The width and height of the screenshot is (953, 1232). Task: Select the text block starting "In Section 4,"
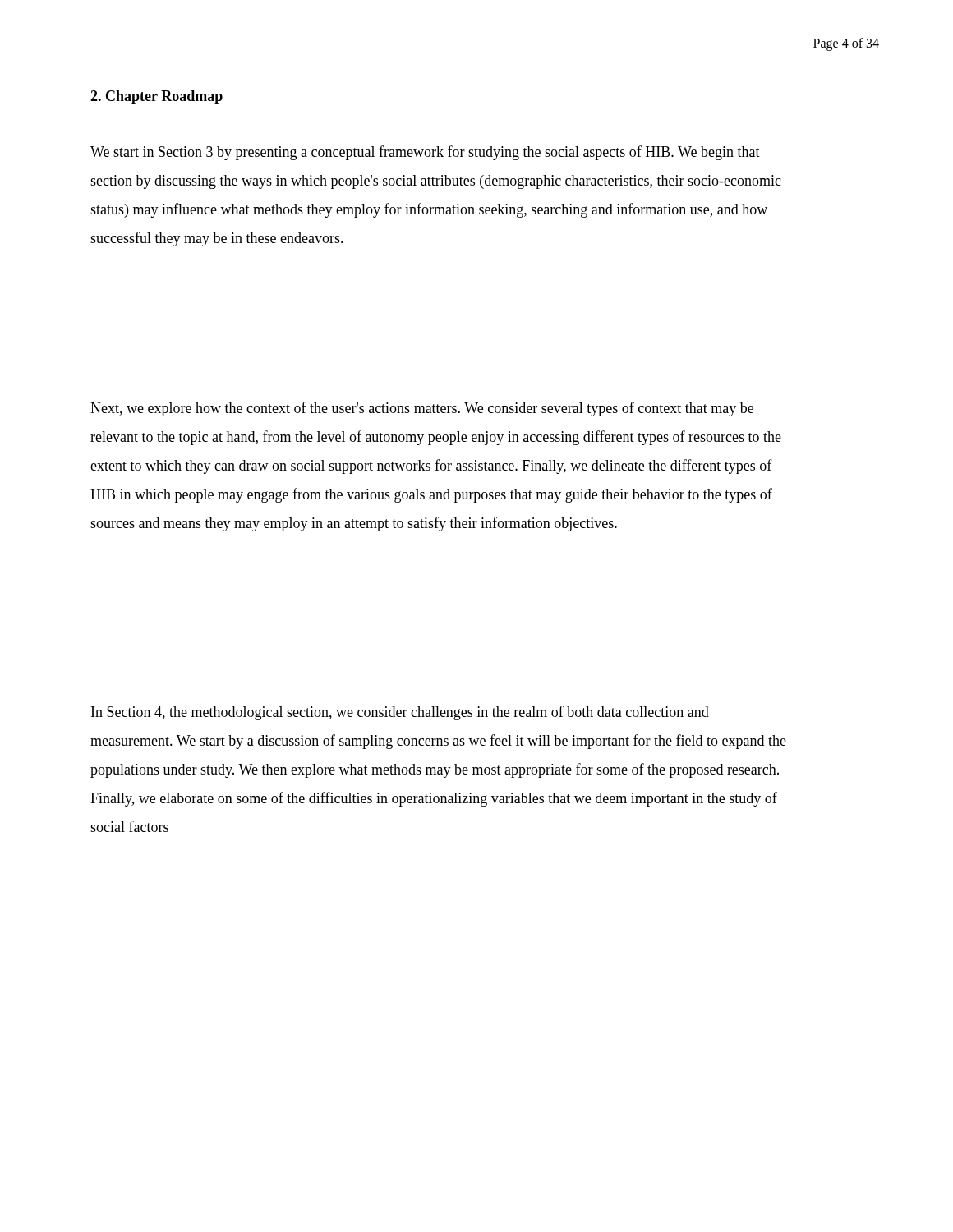coord(438,770)
